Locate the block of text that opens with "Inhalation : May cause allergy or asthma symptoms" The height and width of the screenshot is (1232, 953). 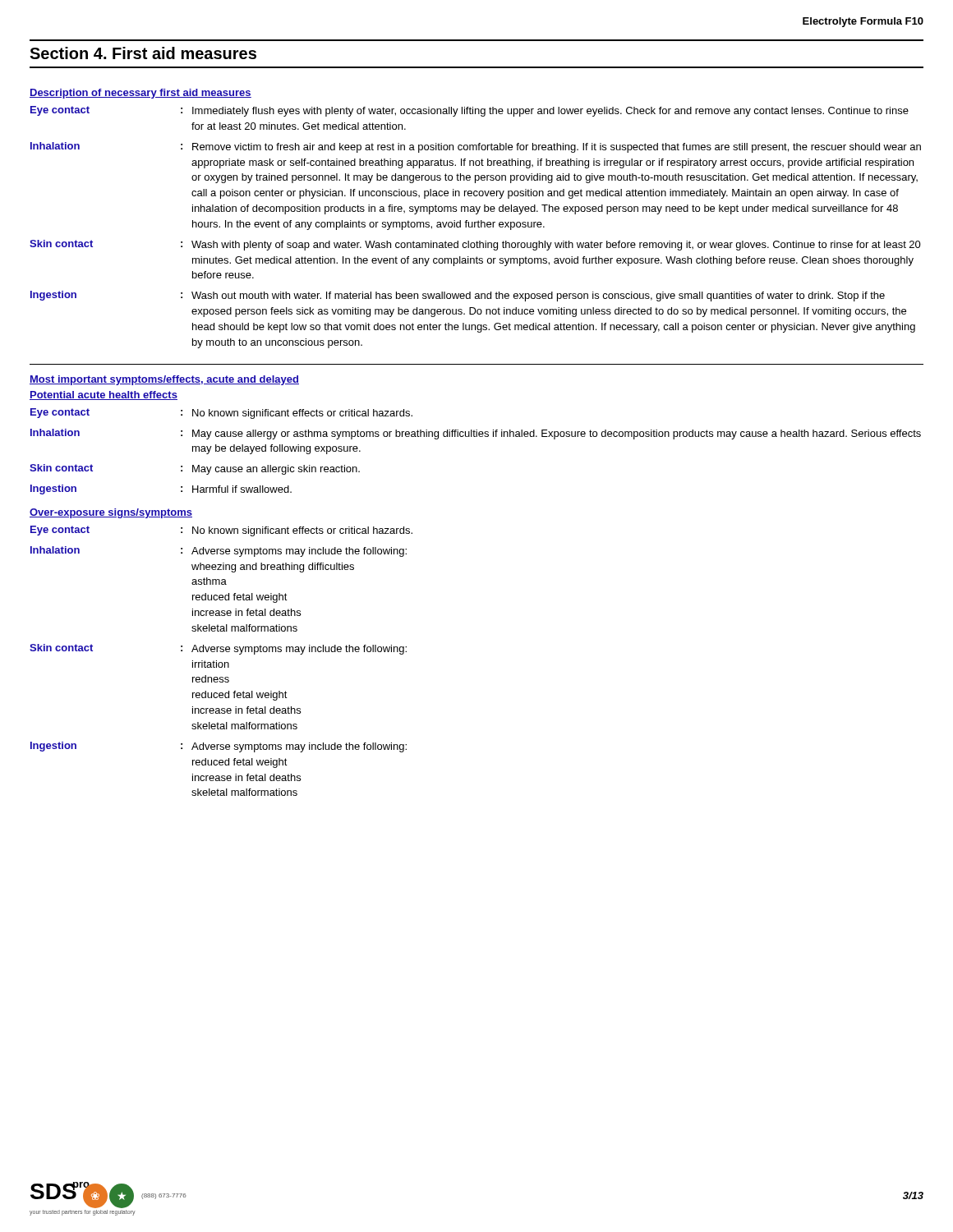point(476,441)
